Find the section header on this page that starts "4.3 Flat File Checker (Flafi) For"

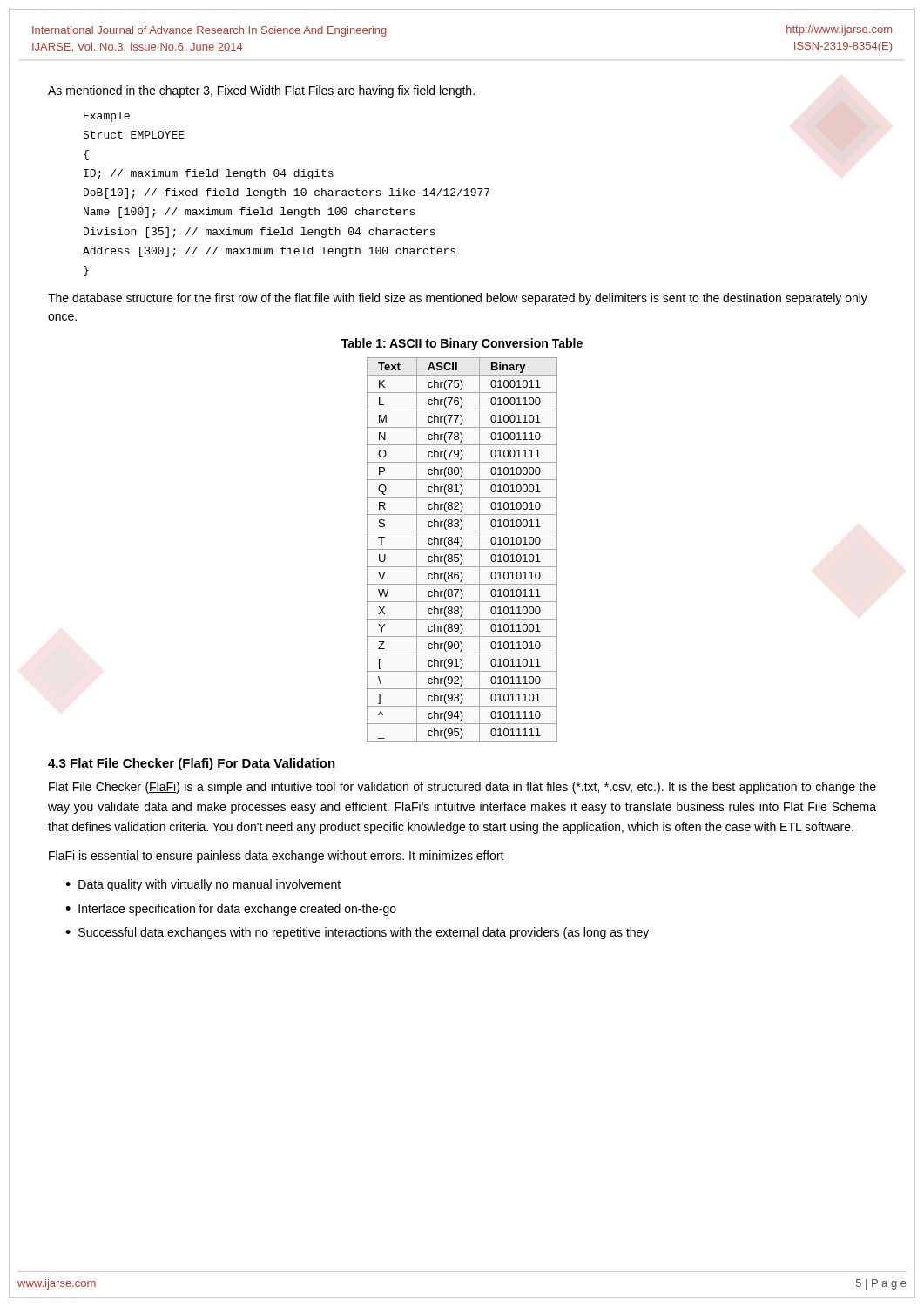pos(192,763)
